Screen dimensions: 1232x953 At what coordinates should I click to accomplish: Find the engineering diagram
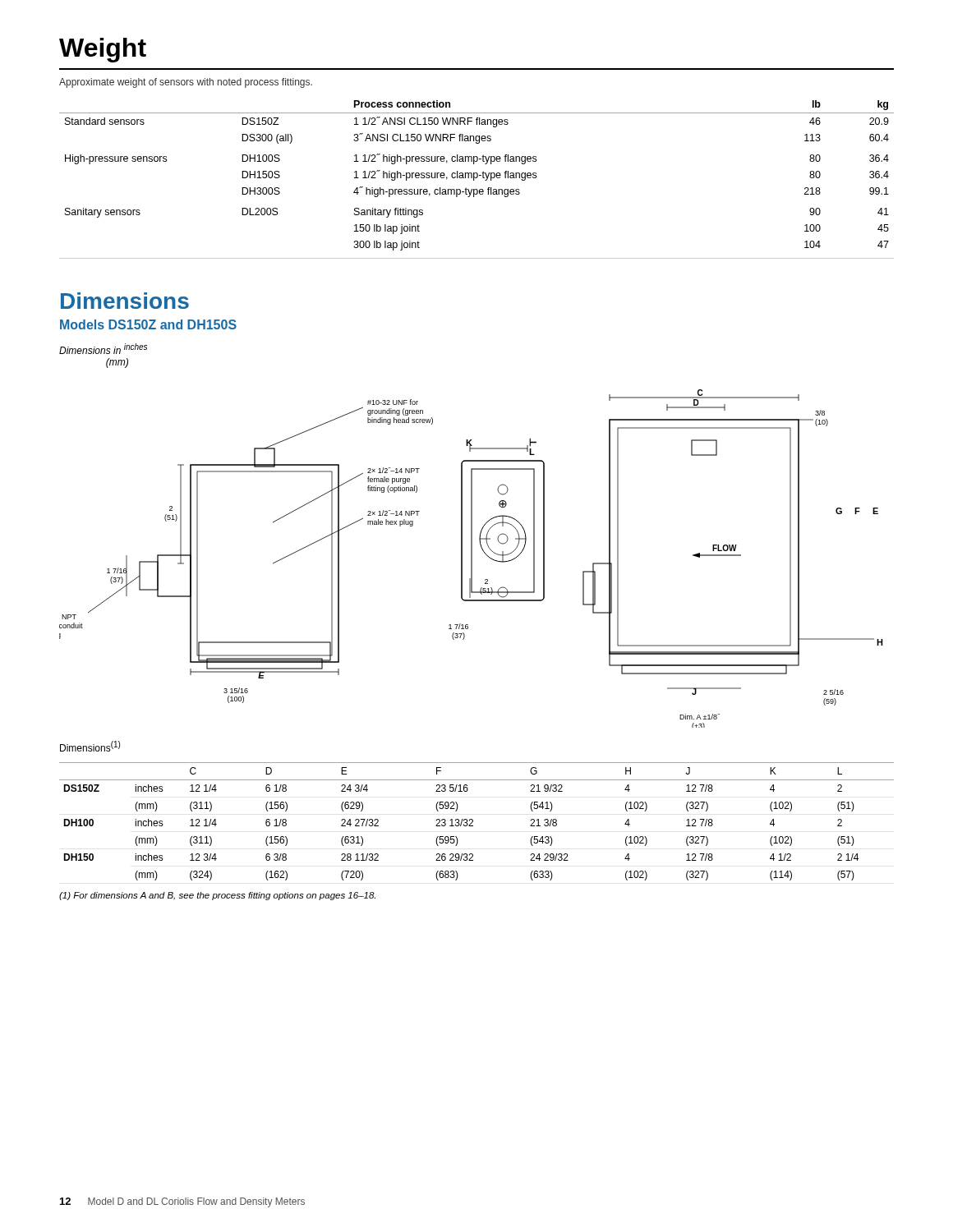[476, 552]
